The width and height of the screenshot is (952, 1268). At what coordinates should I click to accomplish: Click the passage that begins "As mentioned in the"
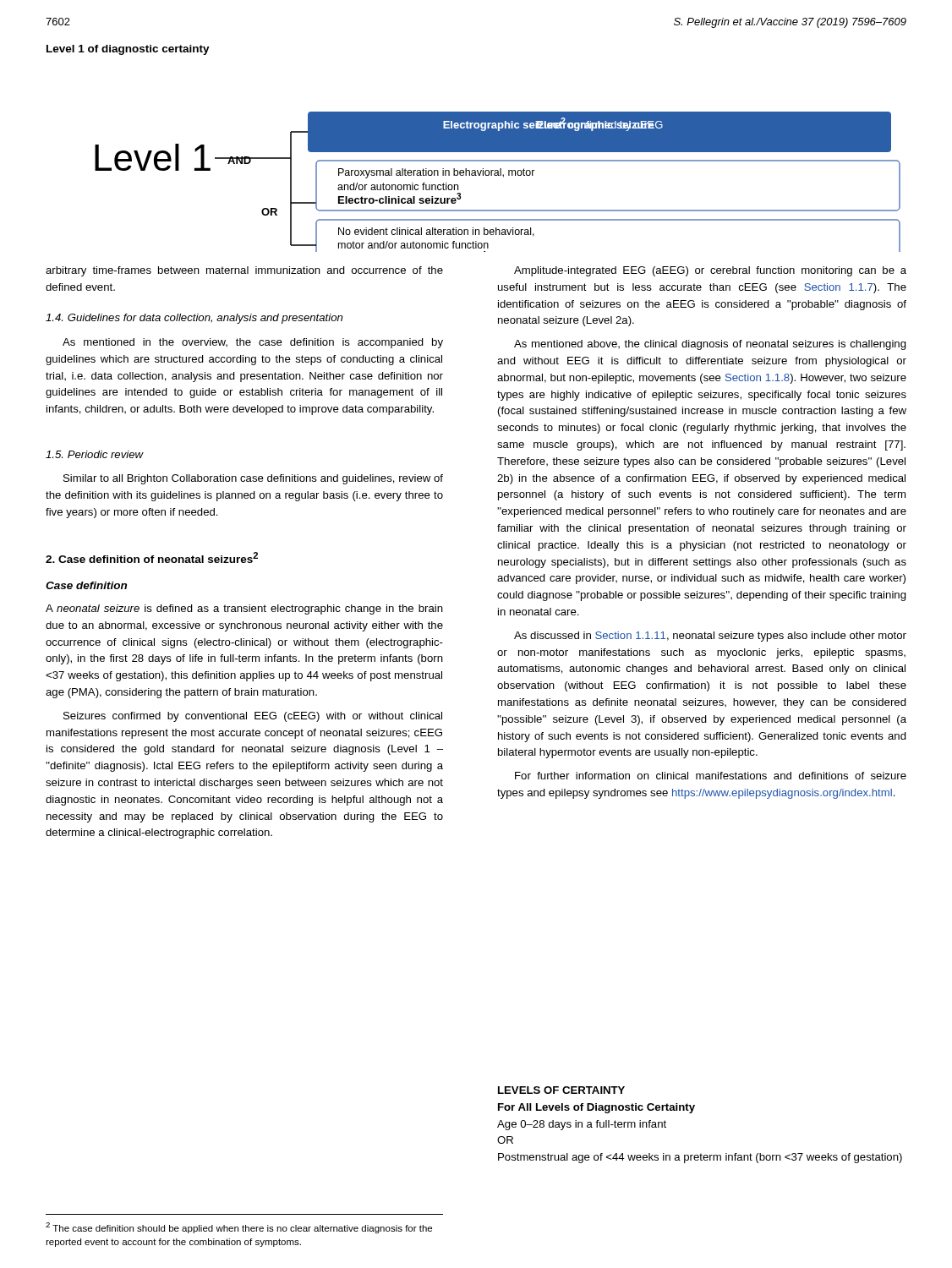click(x=244, y=376)
